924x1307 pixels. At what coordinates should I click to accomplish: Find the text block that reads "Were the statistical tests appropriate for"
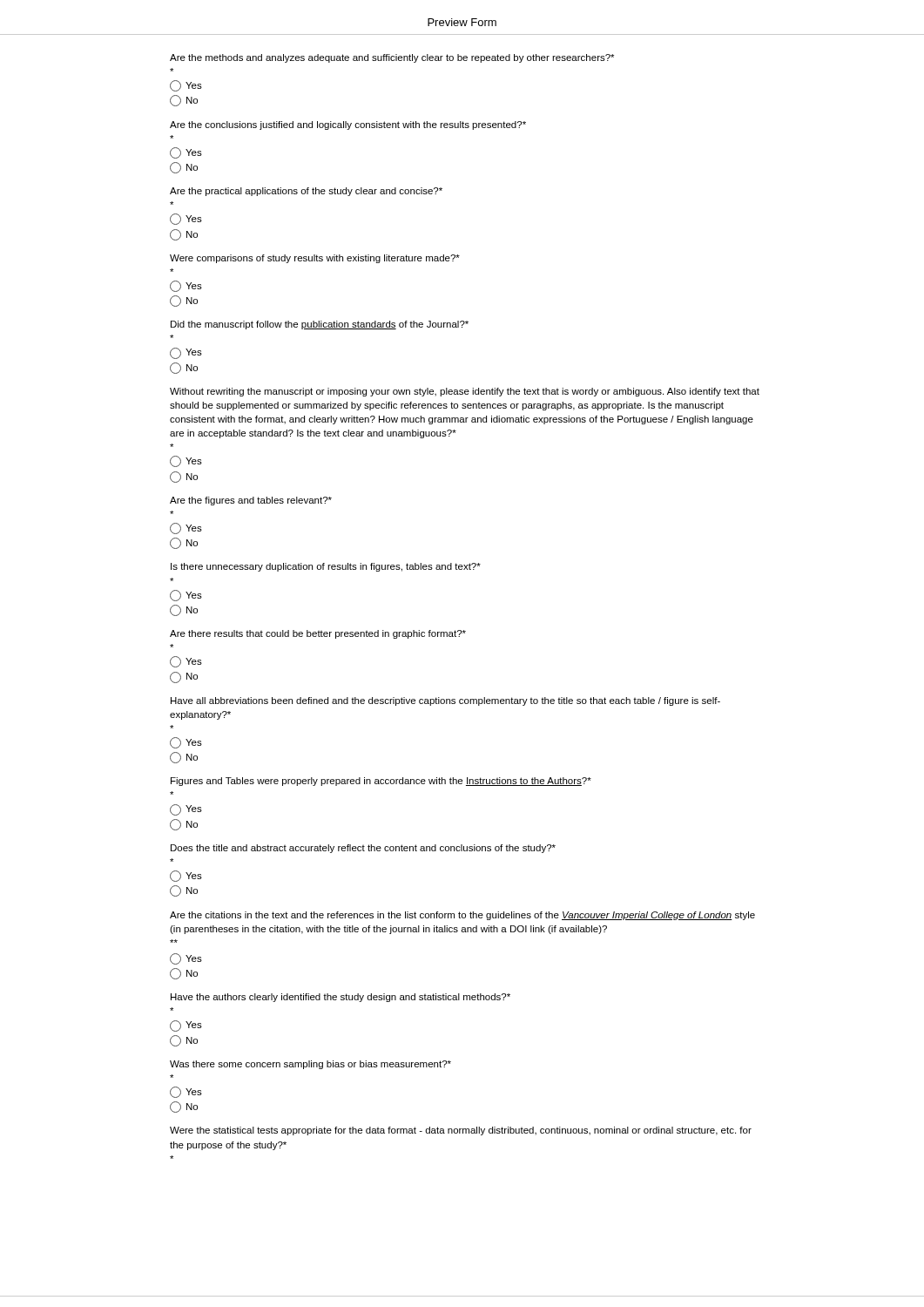tap(461, 1138)
